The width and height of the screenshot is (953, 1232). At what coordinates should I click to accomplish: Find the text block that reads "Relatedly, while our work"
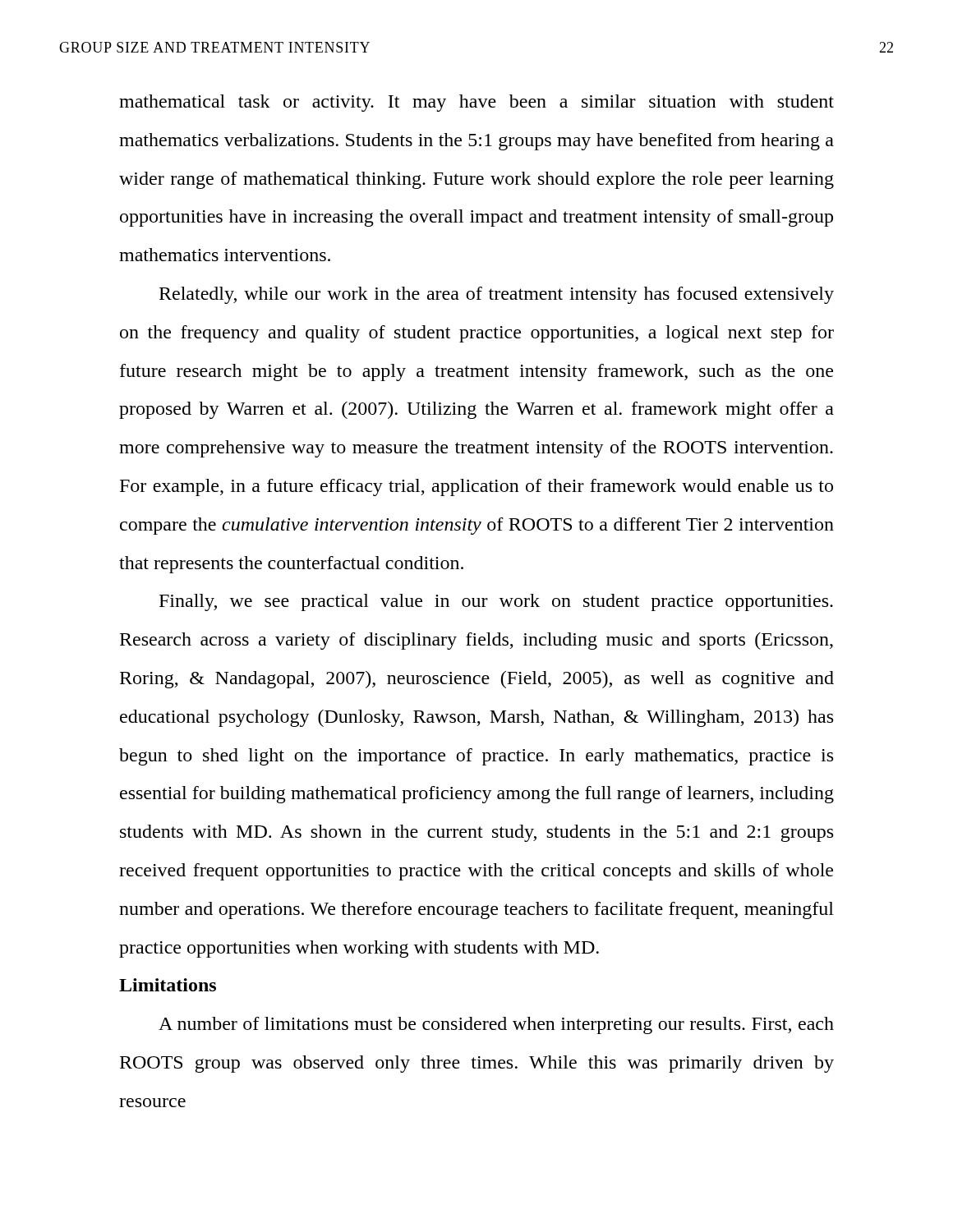[476, 428]
